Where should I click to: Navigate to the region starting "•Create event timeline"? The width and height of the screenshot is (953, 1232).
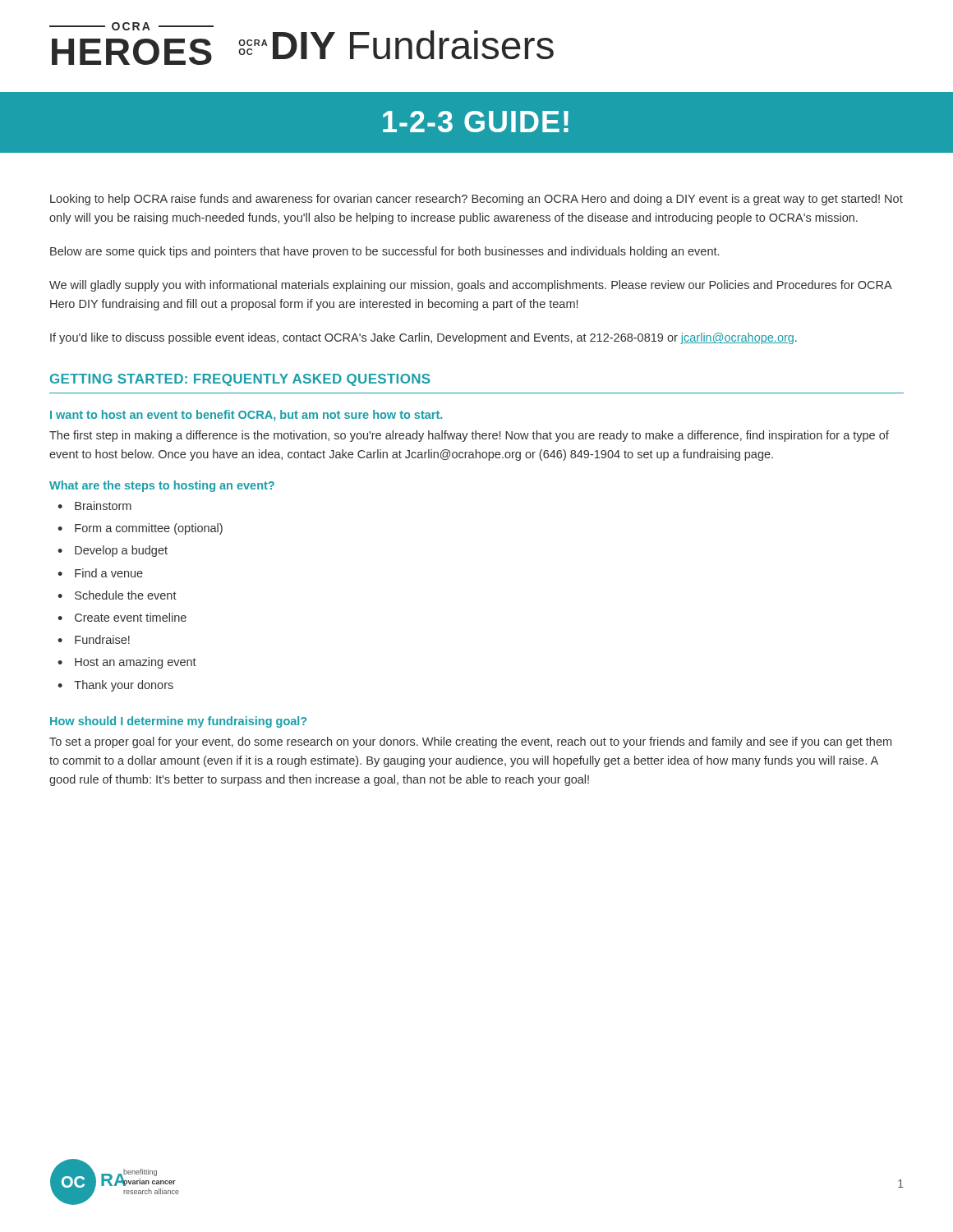[122, 617]
